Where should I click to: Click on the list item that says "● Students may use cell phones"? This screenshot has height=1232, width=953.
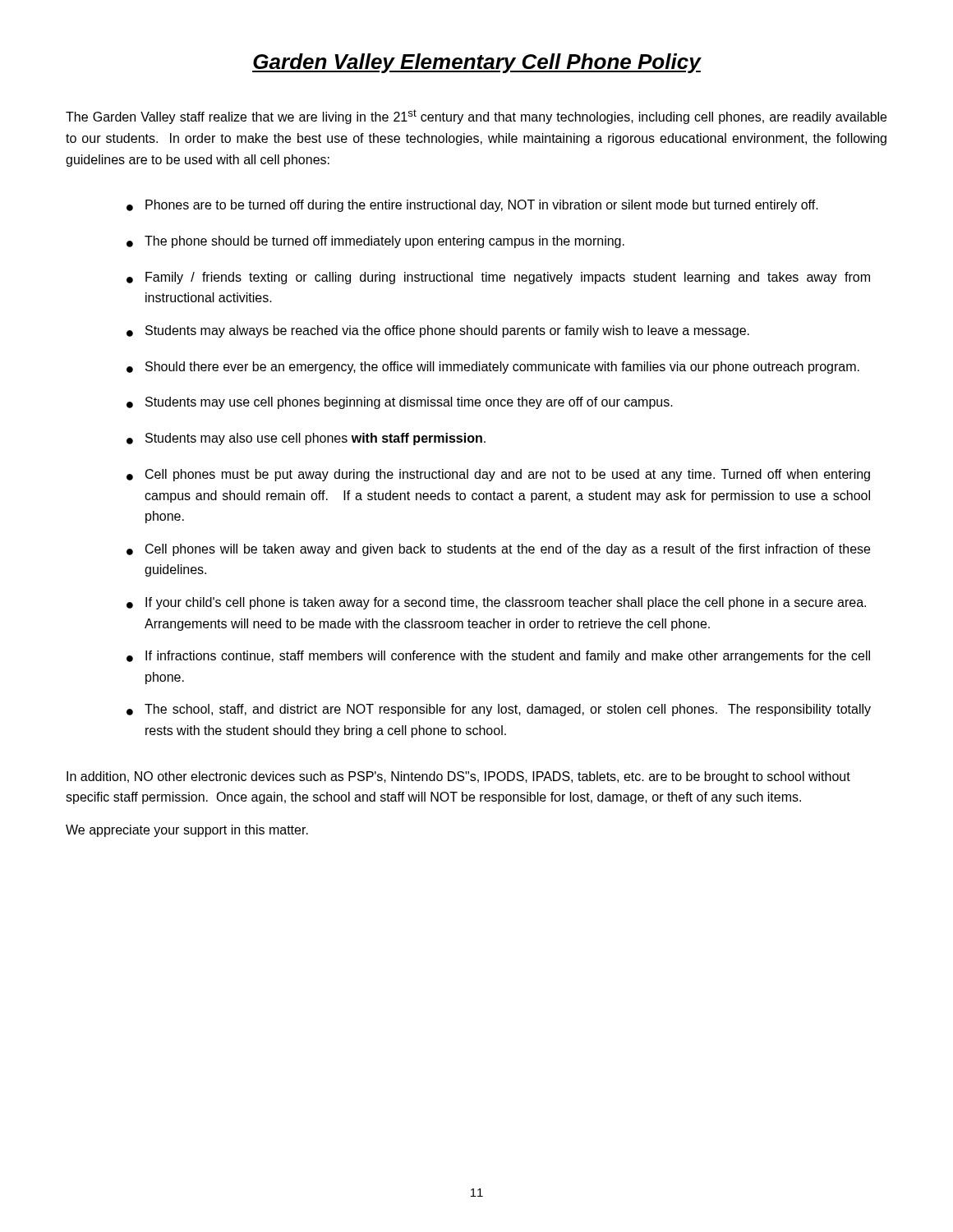[x=501, y=404]
